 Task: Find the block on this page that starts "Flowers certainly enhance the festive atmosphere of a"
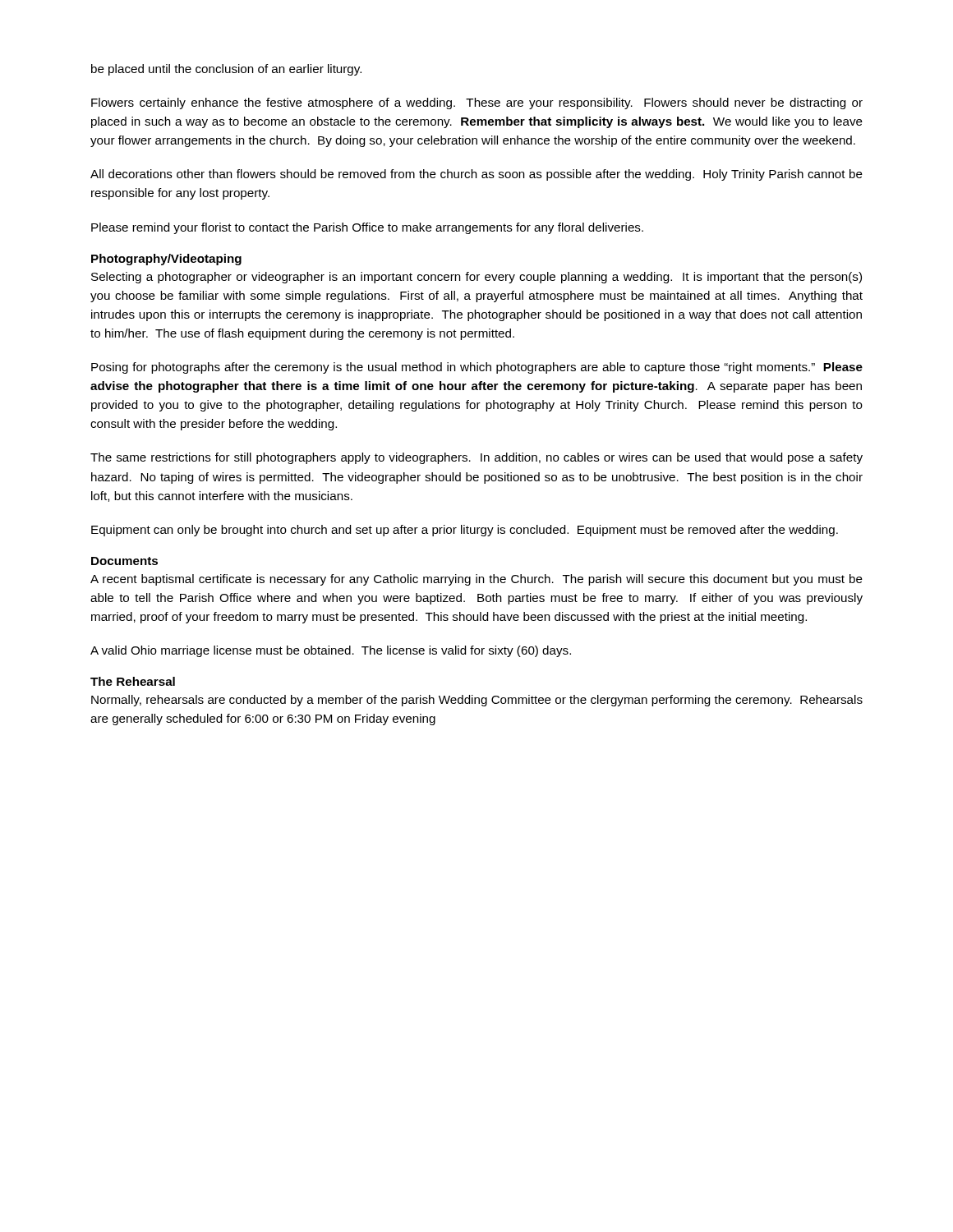(x=476, y=121)
